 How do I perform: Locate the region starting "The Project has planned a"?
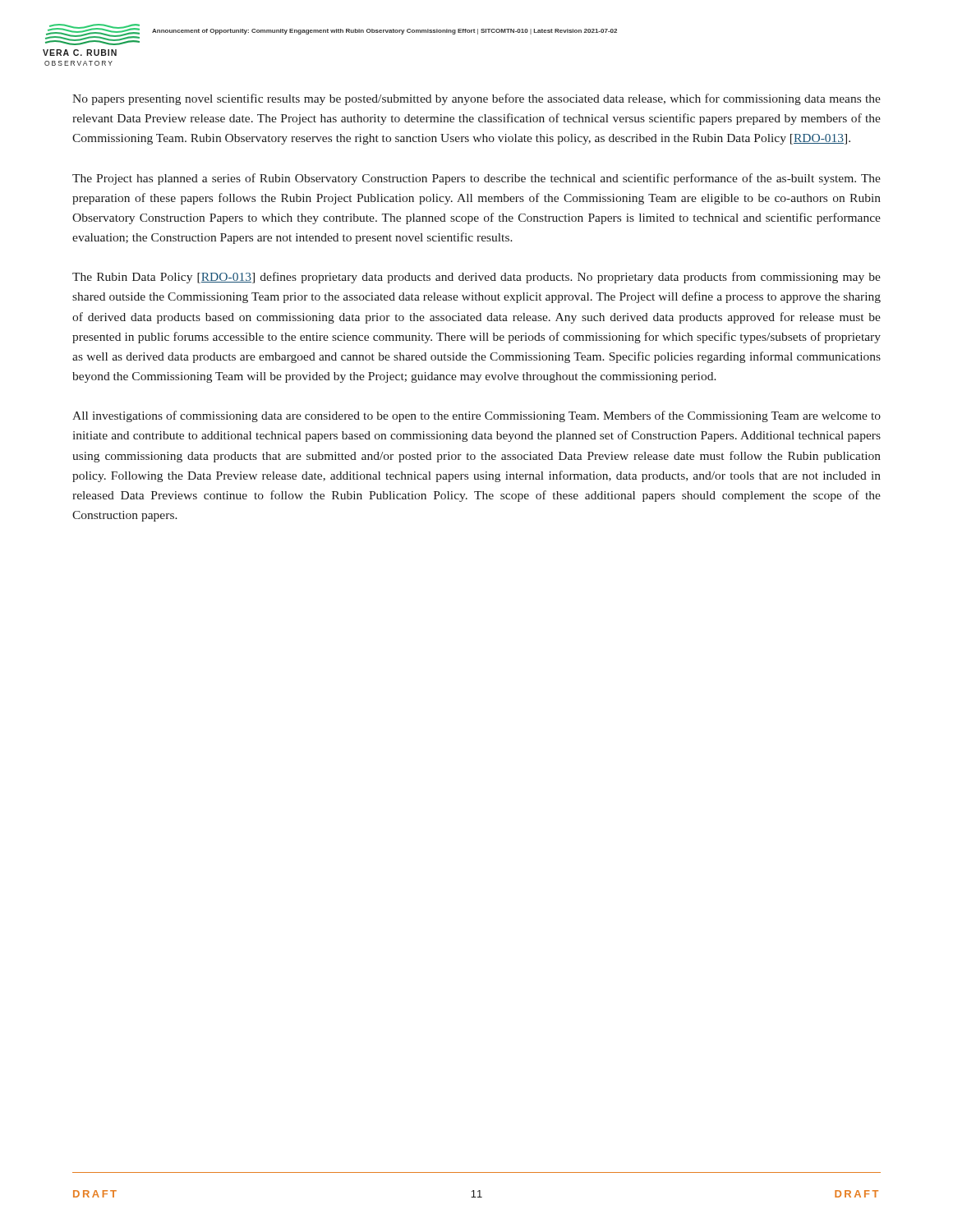coord(476,207)
